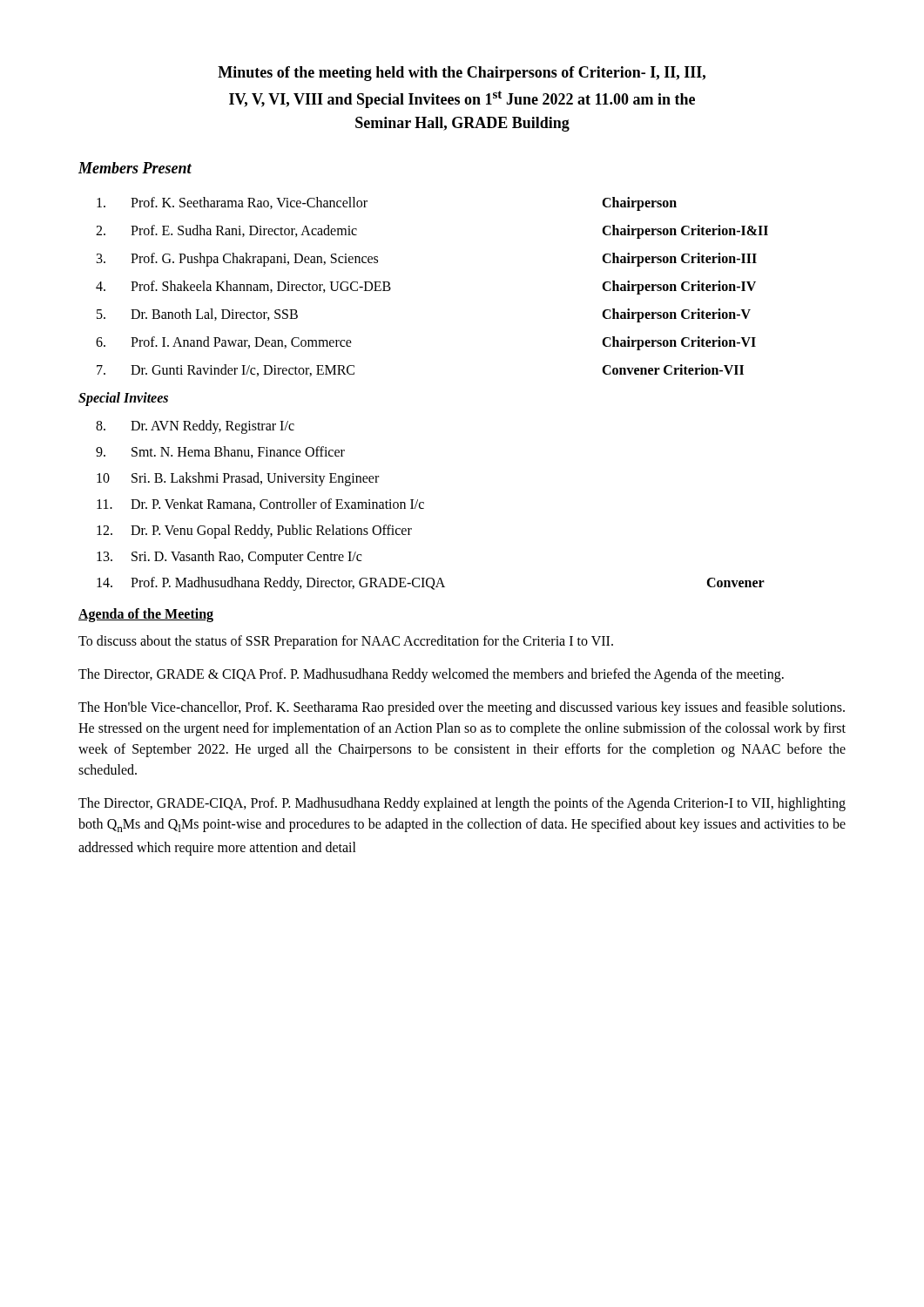Click where it says "Prof. K. Seetharama Rao, Vice-Chancellor Chairperson"

click(x=241, y=203)
